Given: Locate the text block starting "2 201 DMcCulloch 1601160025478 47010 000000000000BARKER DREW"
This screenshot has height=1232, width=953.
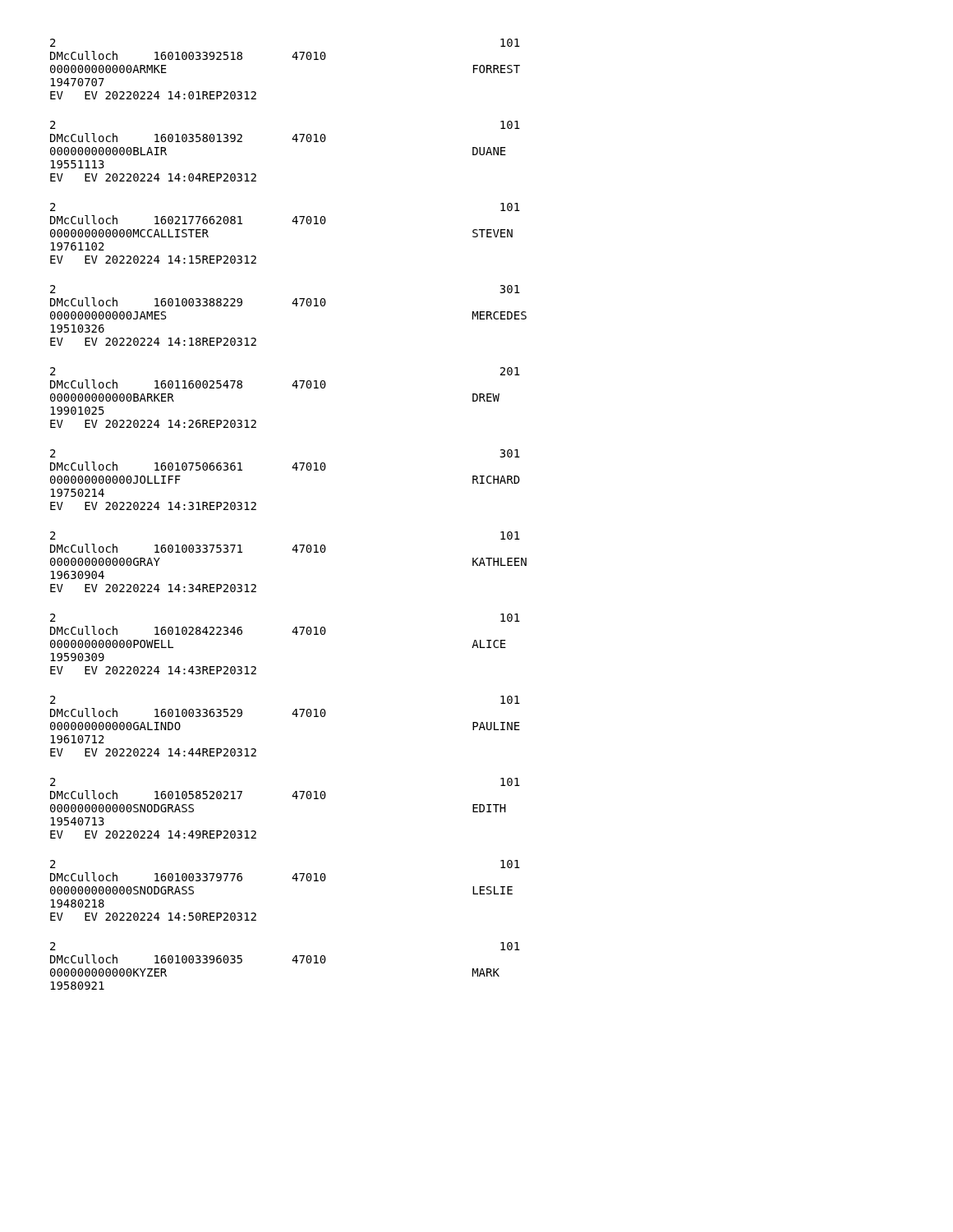Looking at the screenshot, I should point(476,398).
